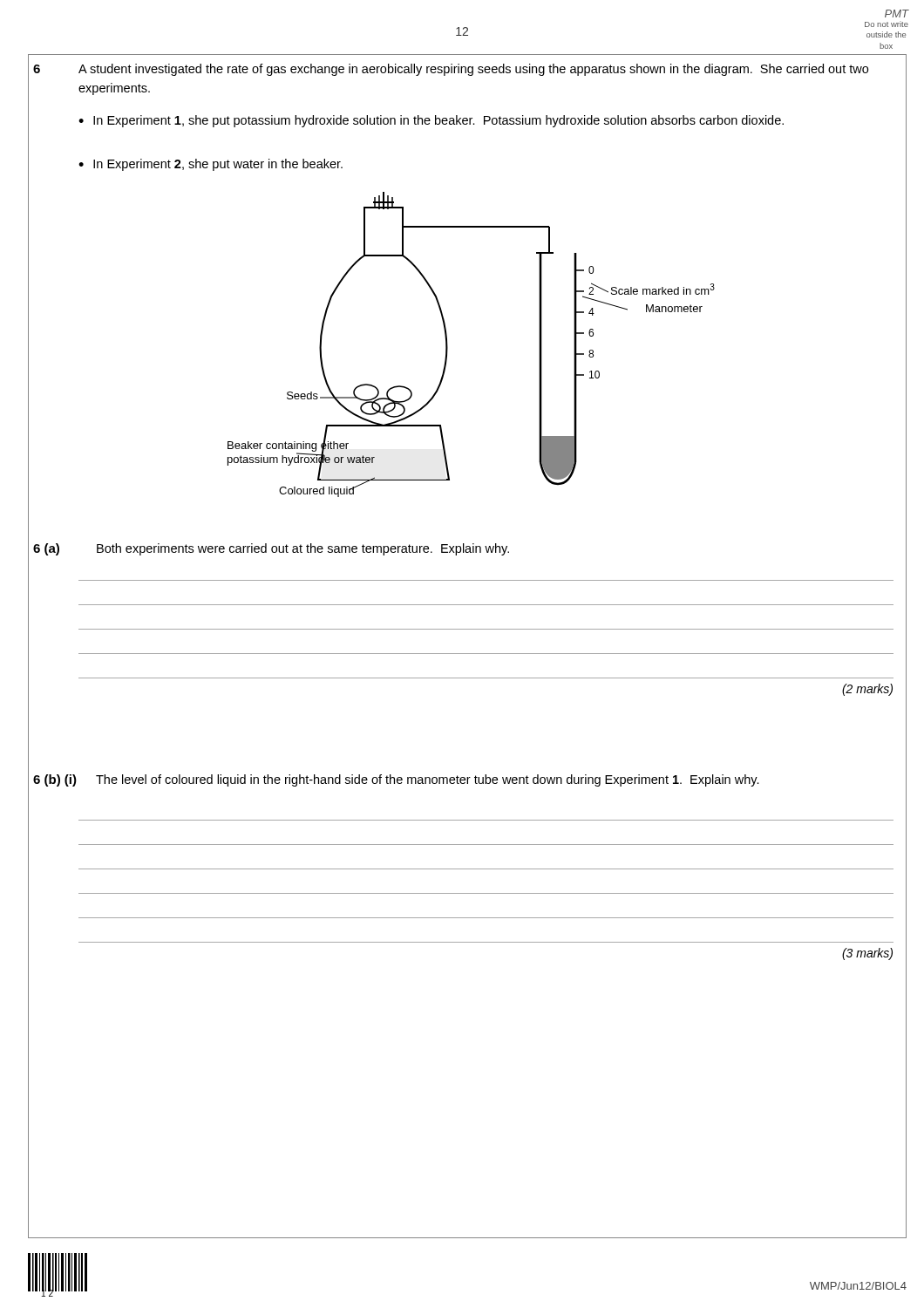
Task: Click where it says "(2 marks)"
Action: (x=486, y=638)
